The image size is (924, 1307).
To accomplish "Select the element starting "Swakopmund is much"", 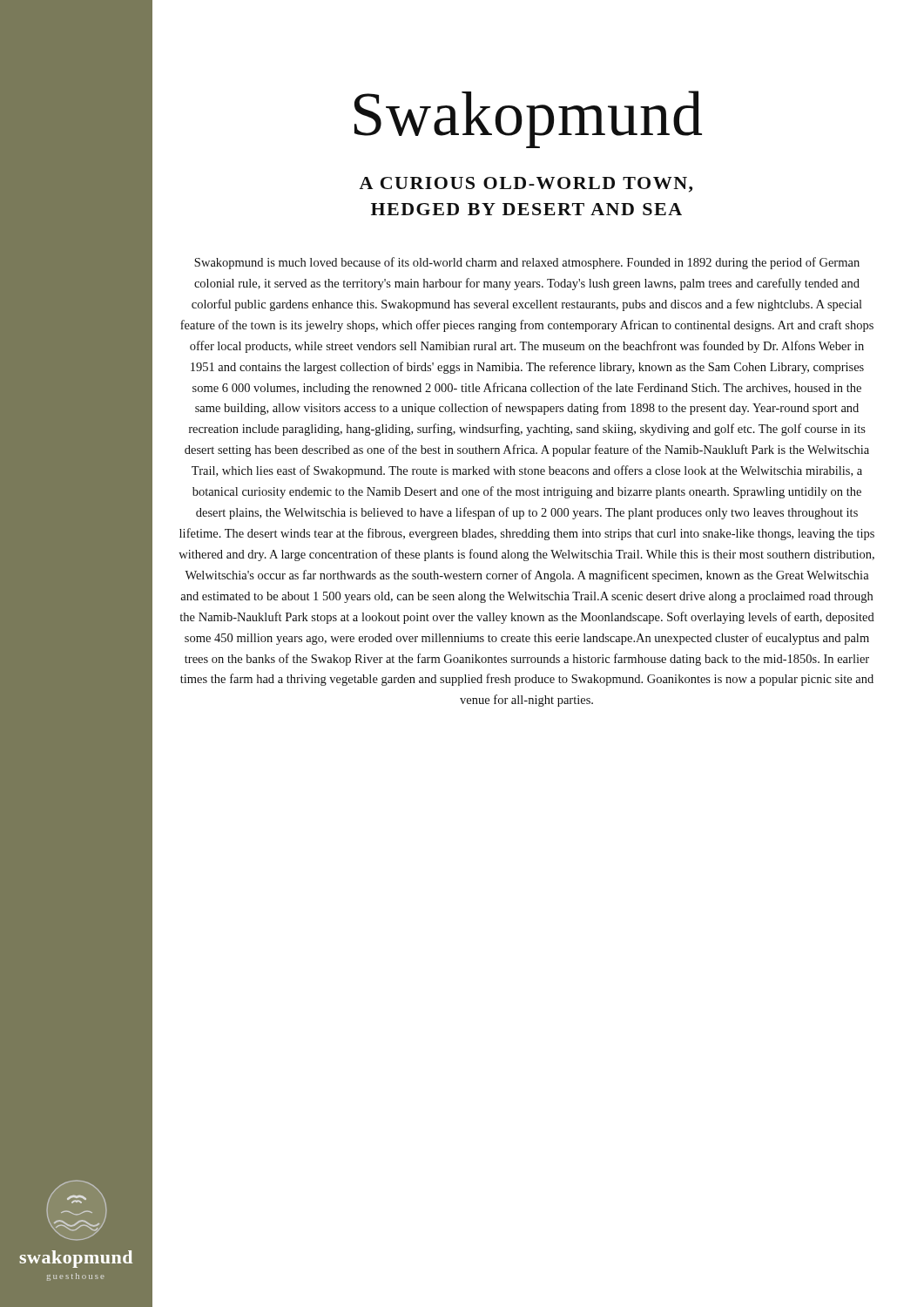I will pos(527,481).
